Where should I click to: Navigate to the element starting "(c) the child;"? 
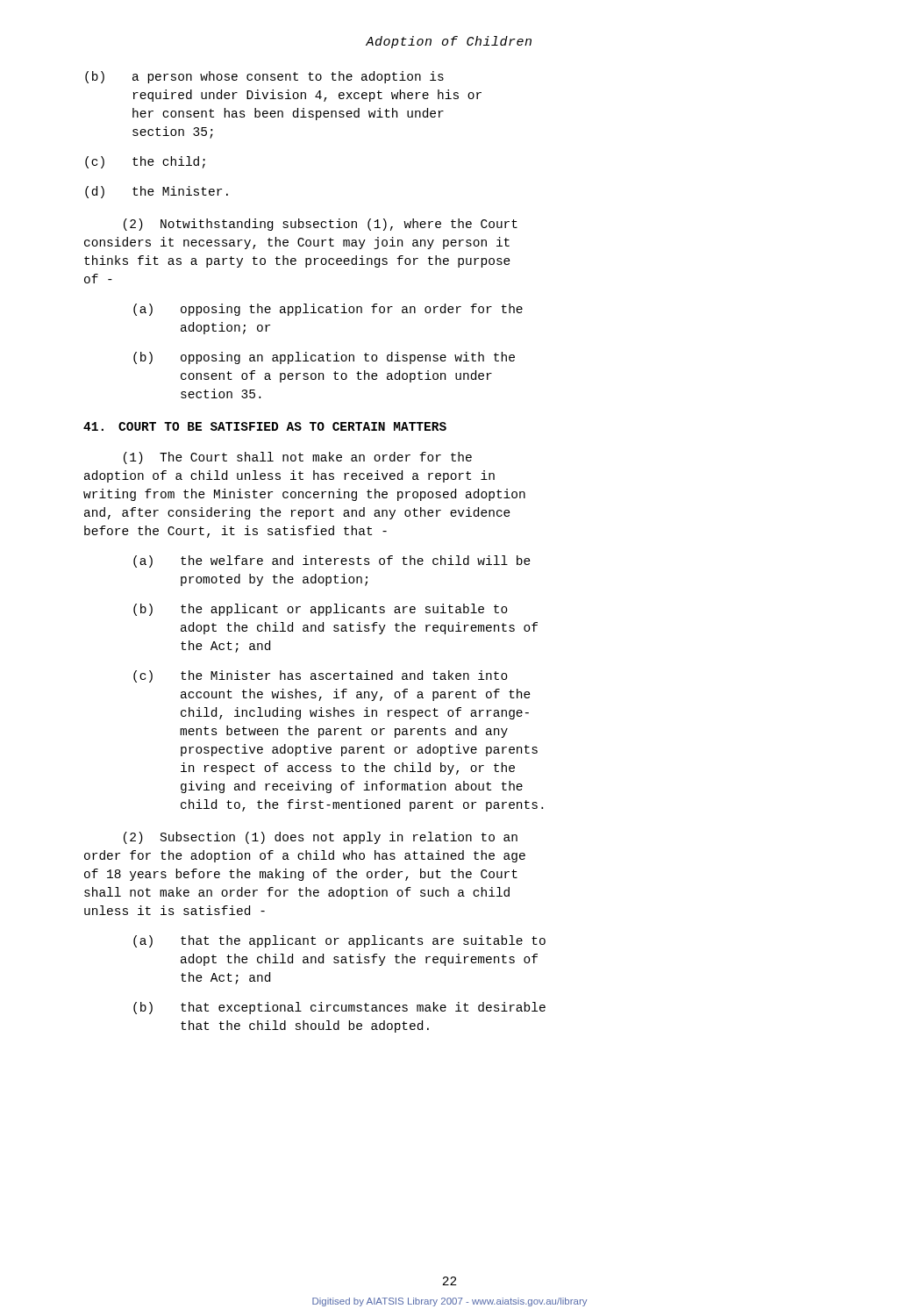point(145,162)
